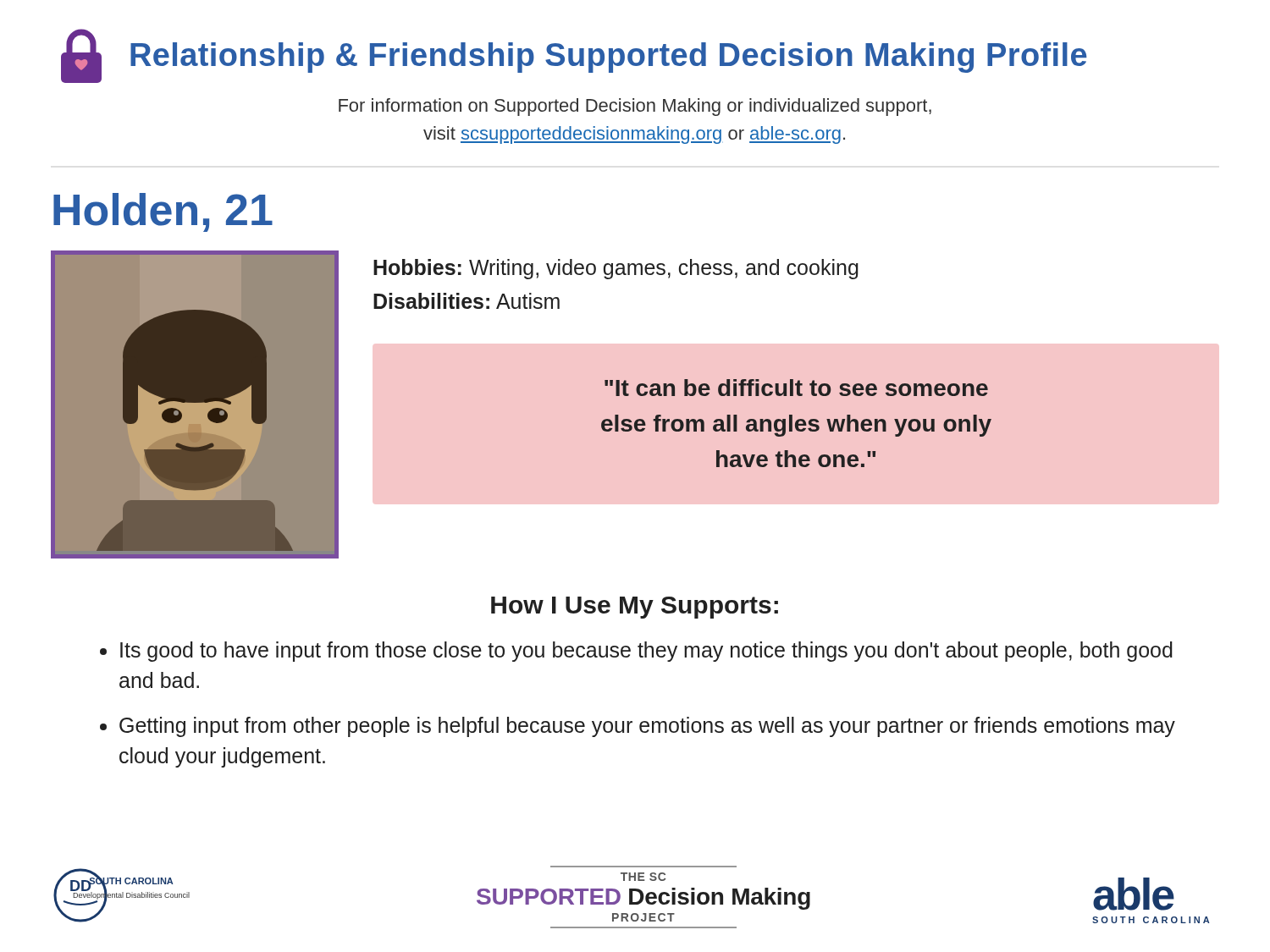Navigate to the text block starting "Its good to have"
This screenshot has width=1270, height=952.
pyautogui.click(x=646, y=665)
